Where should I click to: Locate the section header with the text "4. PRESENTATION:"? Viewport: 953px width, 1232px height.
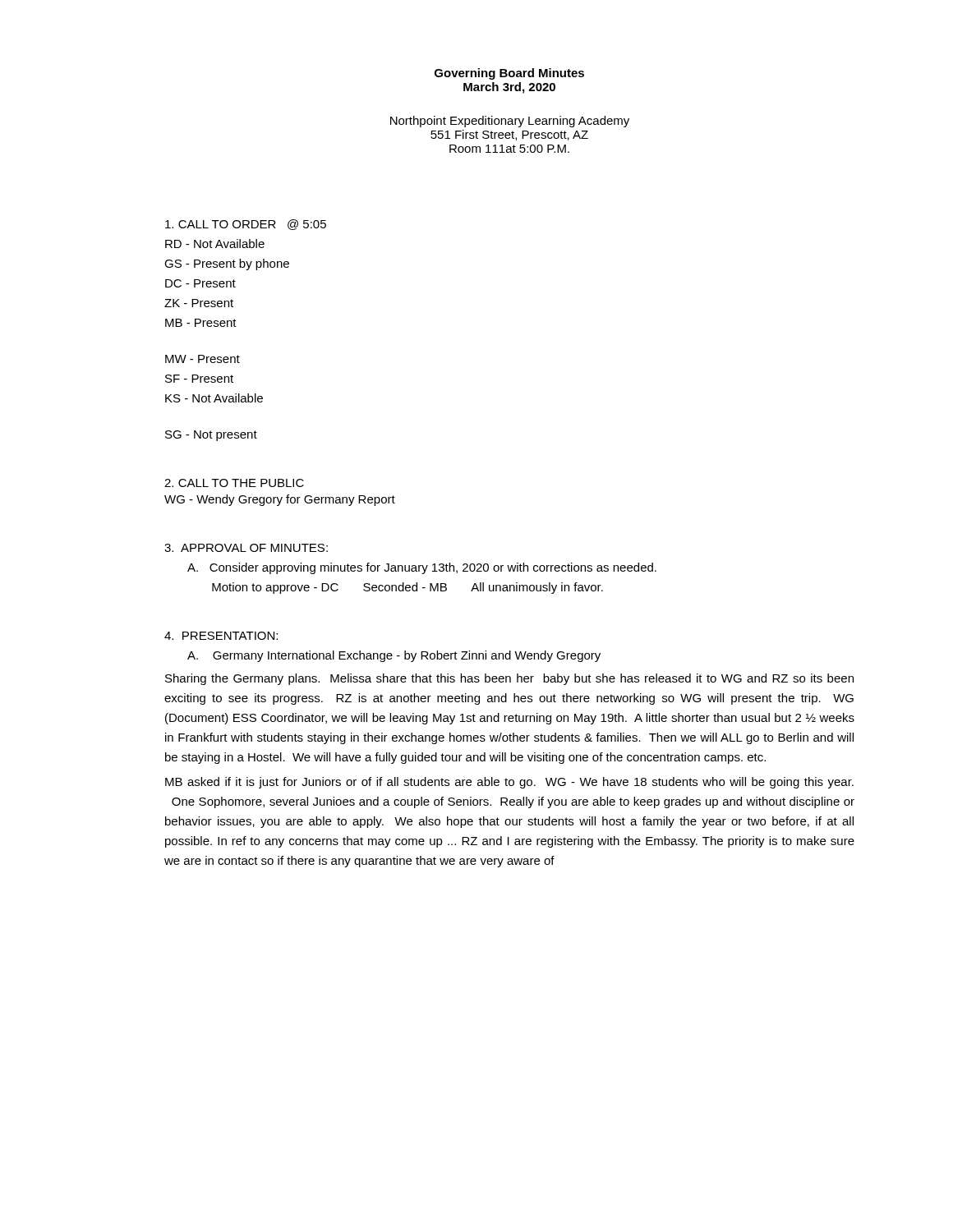(222, 635)
